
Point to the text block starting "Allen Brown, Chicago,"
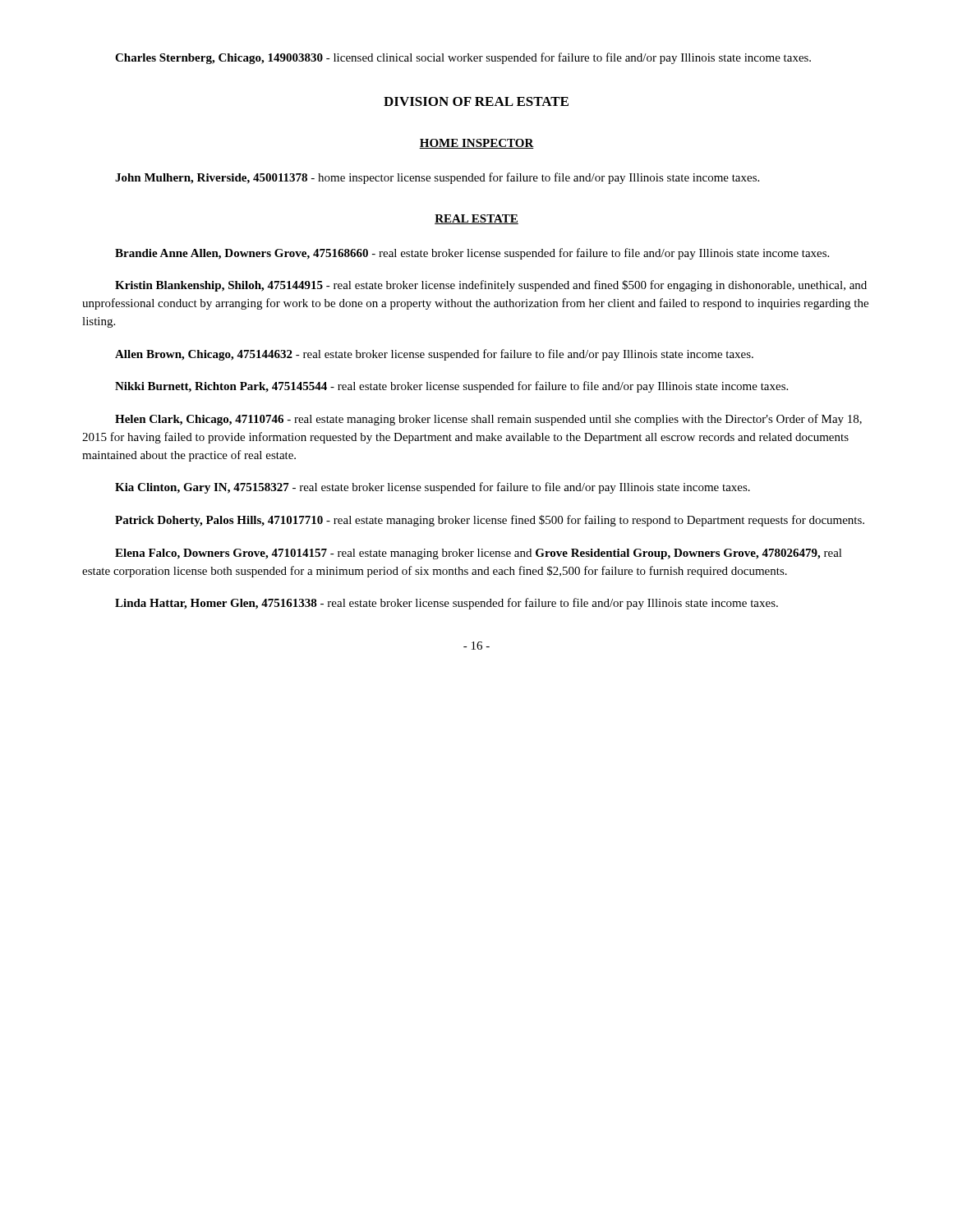(x=476, y=354)
